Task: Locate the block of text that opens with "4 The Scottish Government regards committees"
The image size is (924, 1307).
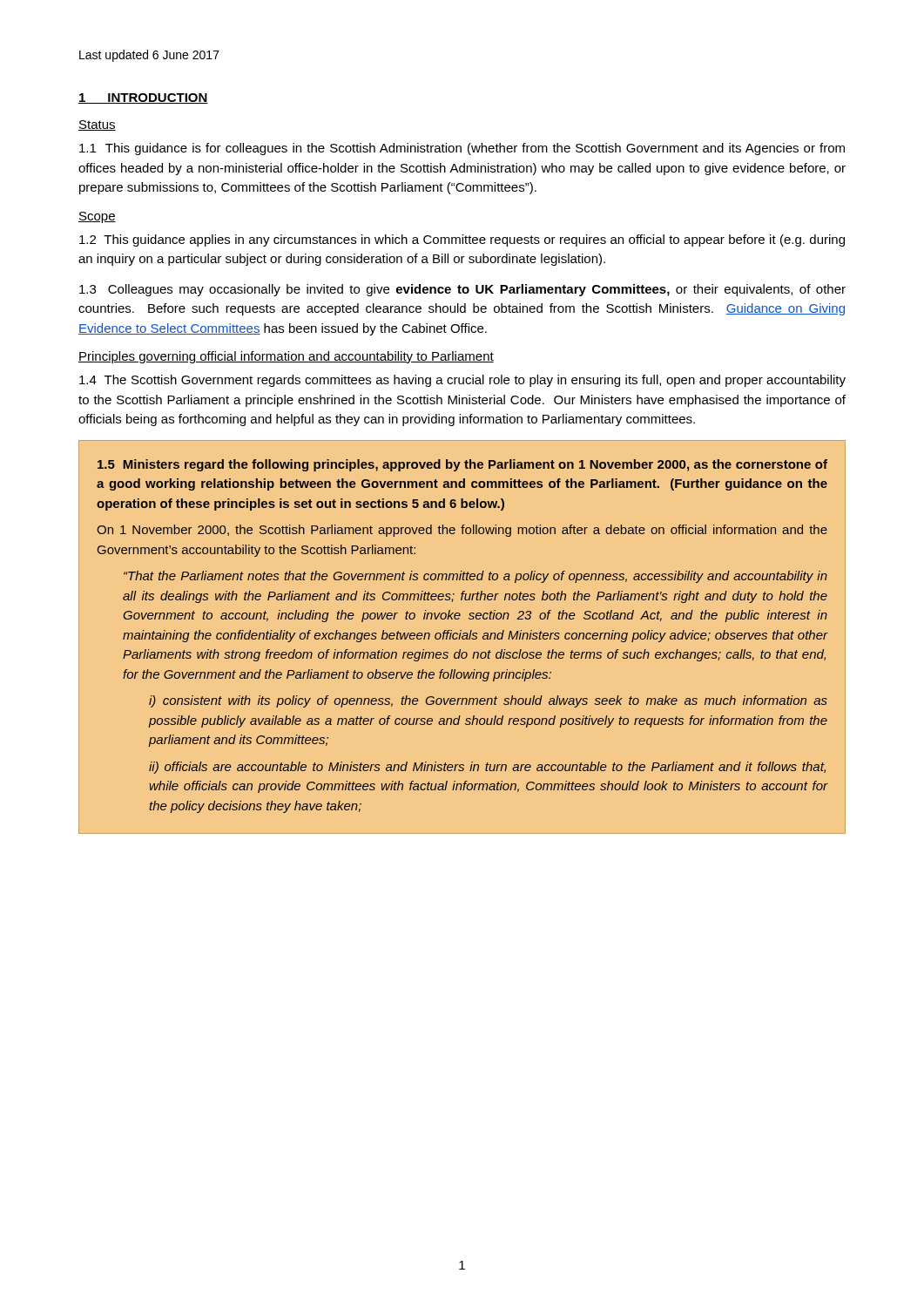Action: click(x=462, y=399)
